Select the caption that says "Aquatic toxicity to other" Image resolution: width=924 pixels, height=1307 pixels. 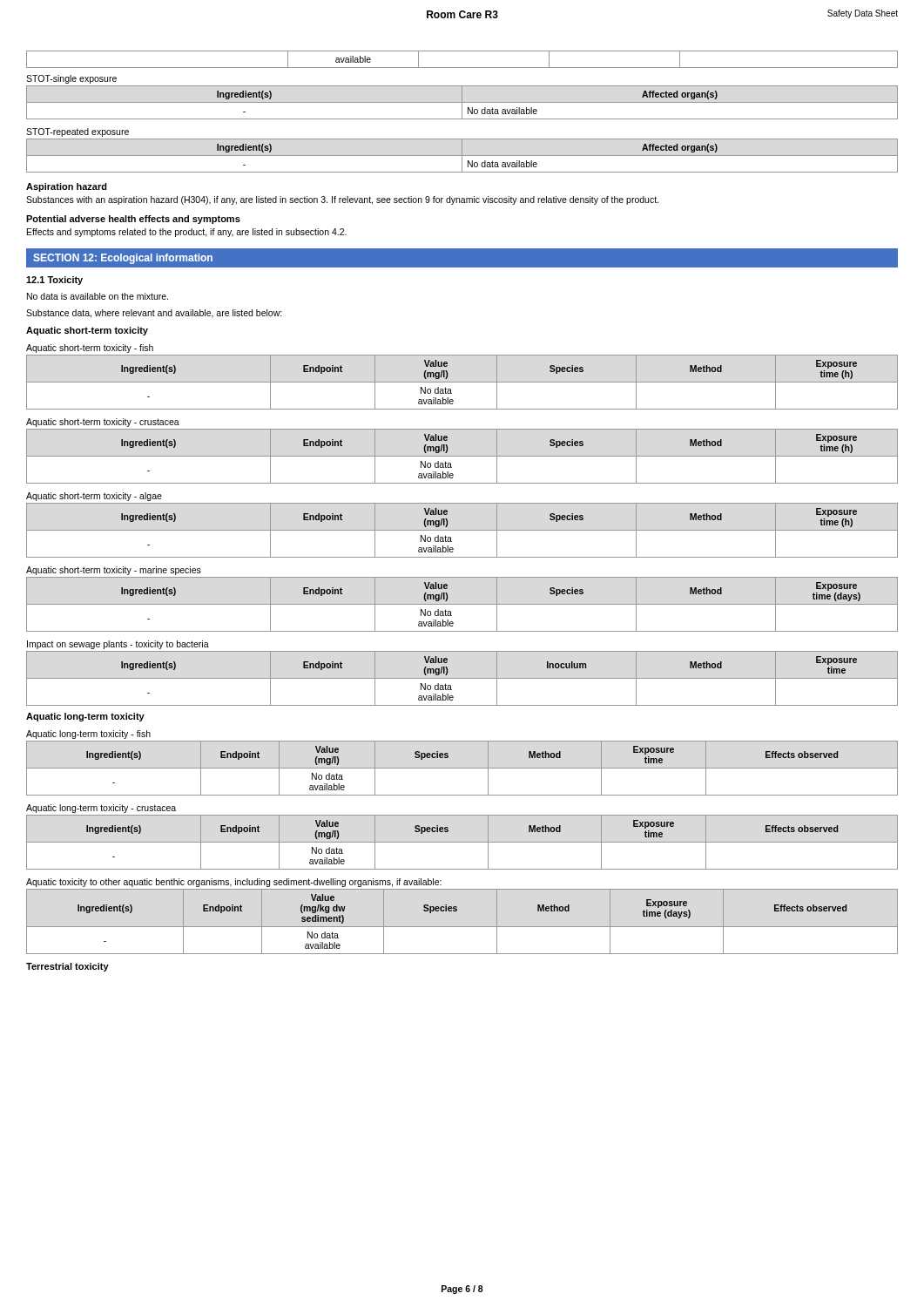pos(234,882)
